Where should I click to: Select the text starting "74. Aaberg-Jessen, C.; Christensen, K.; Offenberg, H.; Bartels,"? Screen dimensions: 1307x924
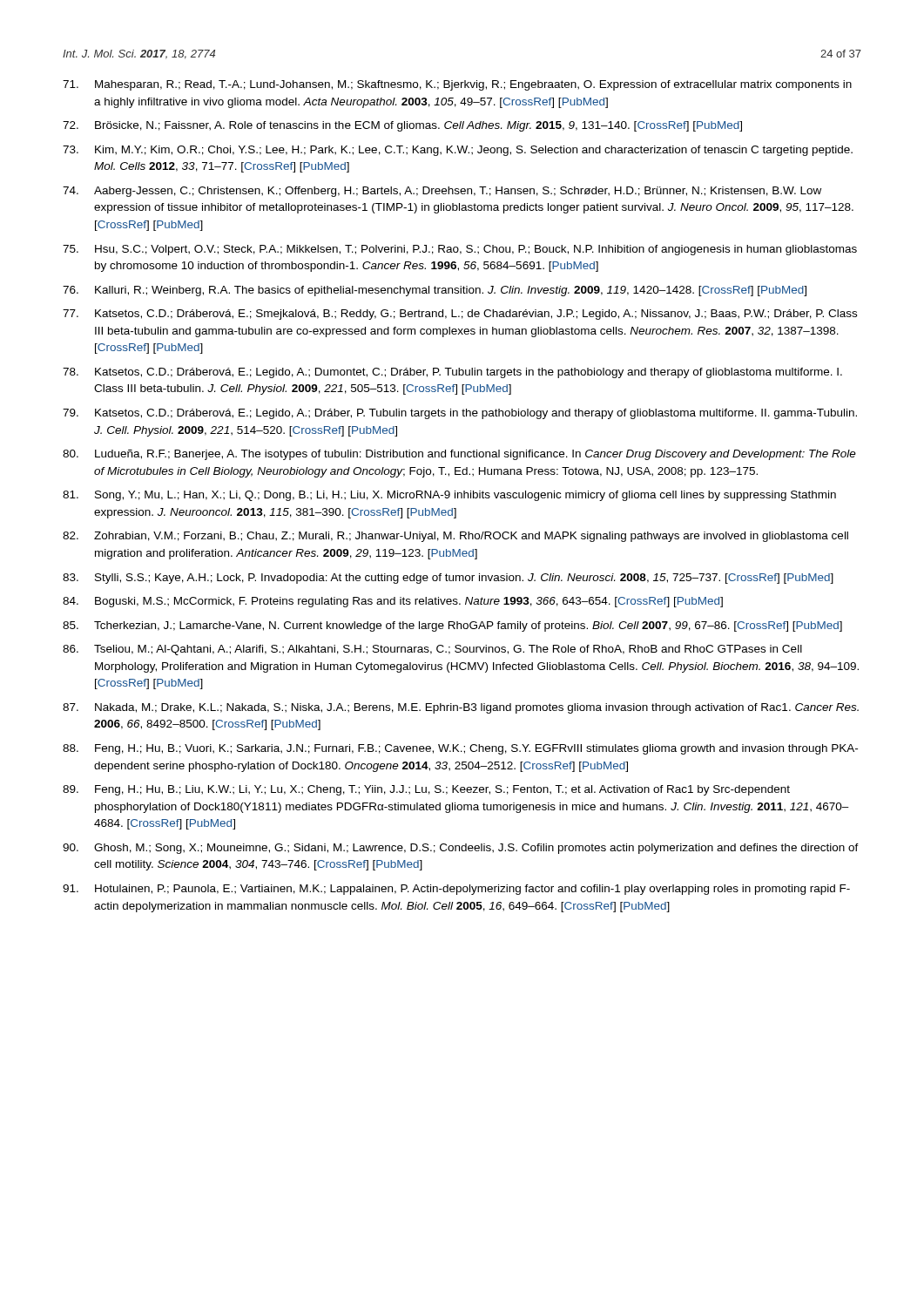[x=462, y=207]
